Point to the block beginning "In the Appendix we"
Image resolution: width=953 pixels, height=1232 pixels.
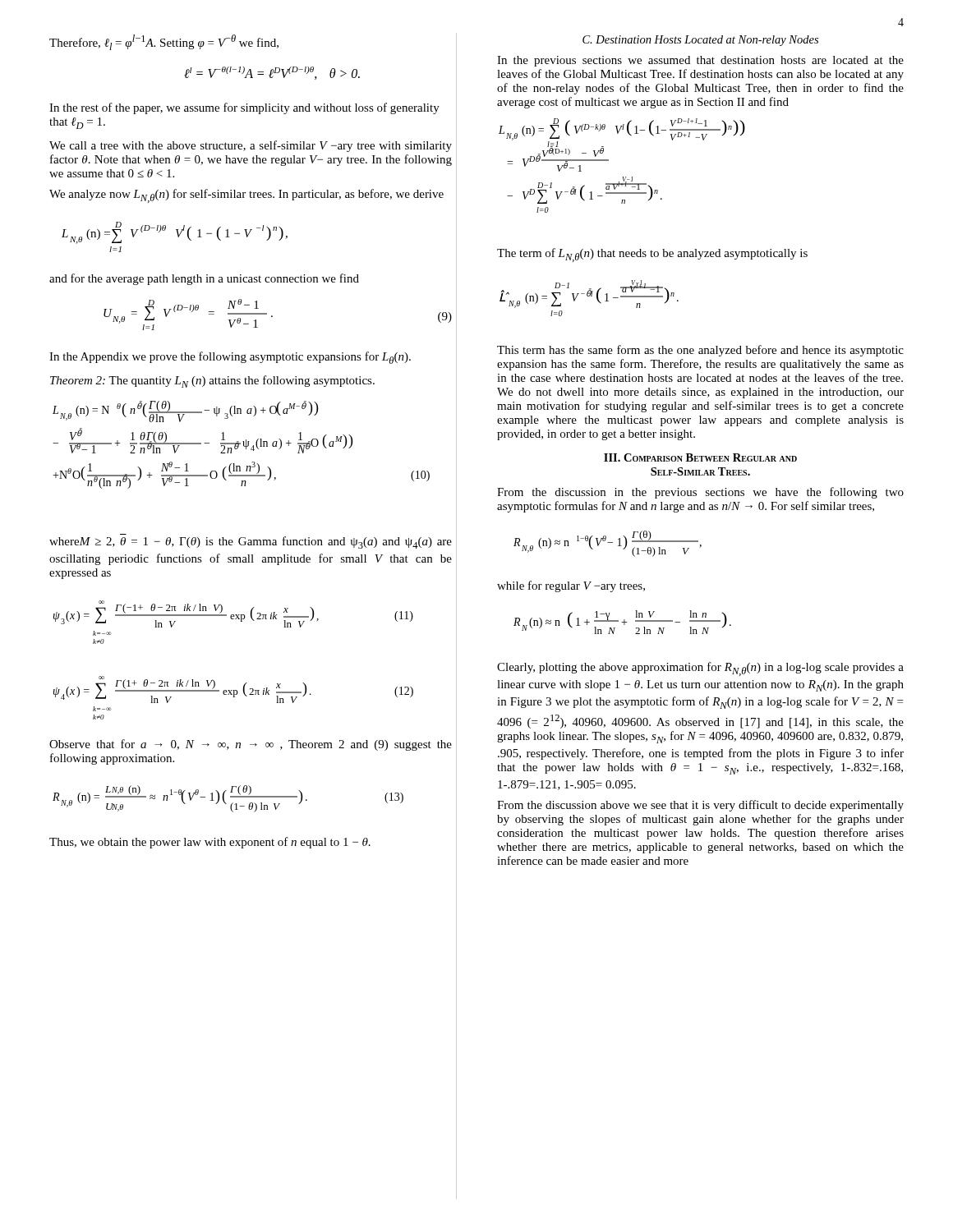(230, 358)
